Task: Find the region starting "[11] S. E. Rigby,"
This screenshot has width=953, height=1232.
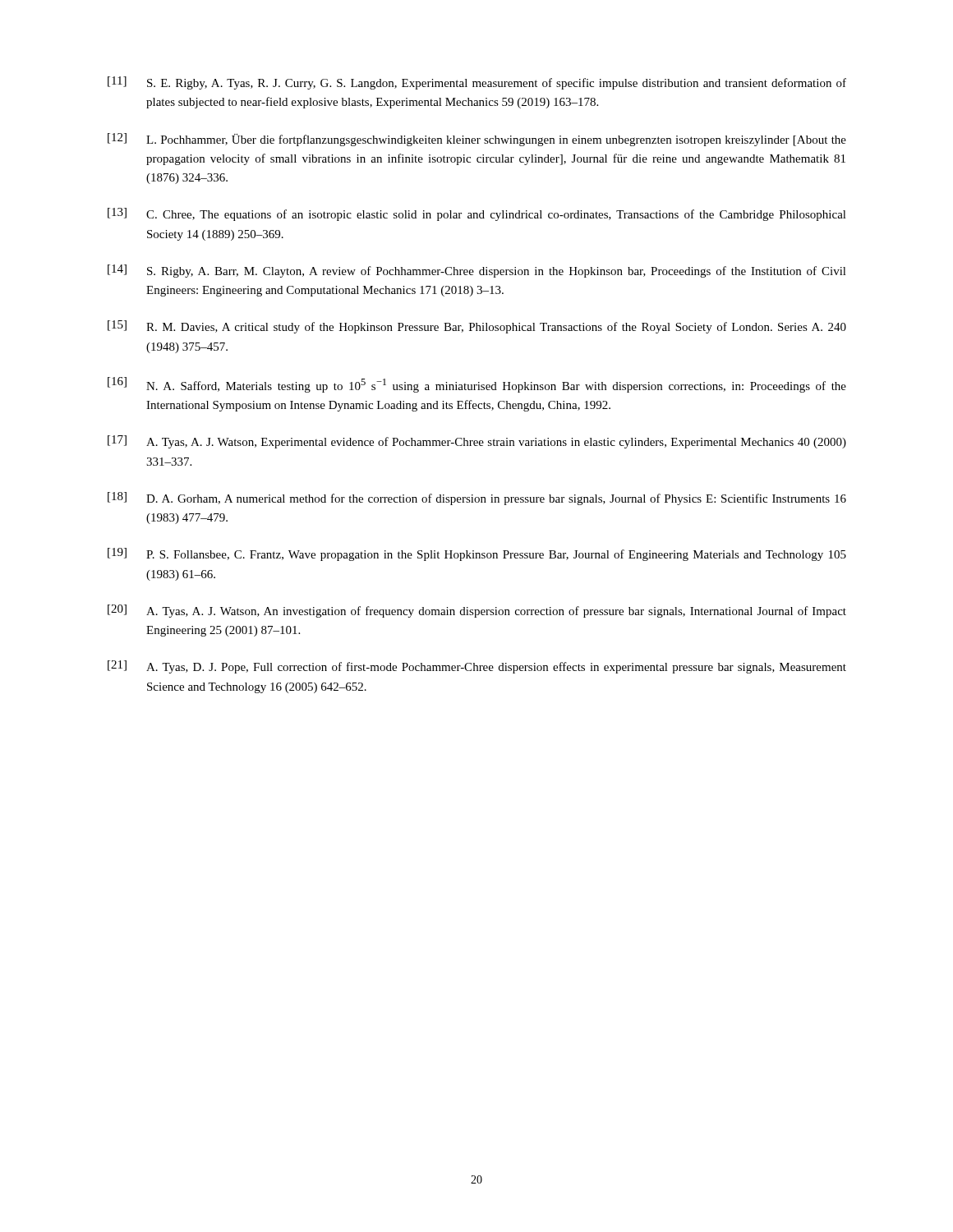Action: 476,93
